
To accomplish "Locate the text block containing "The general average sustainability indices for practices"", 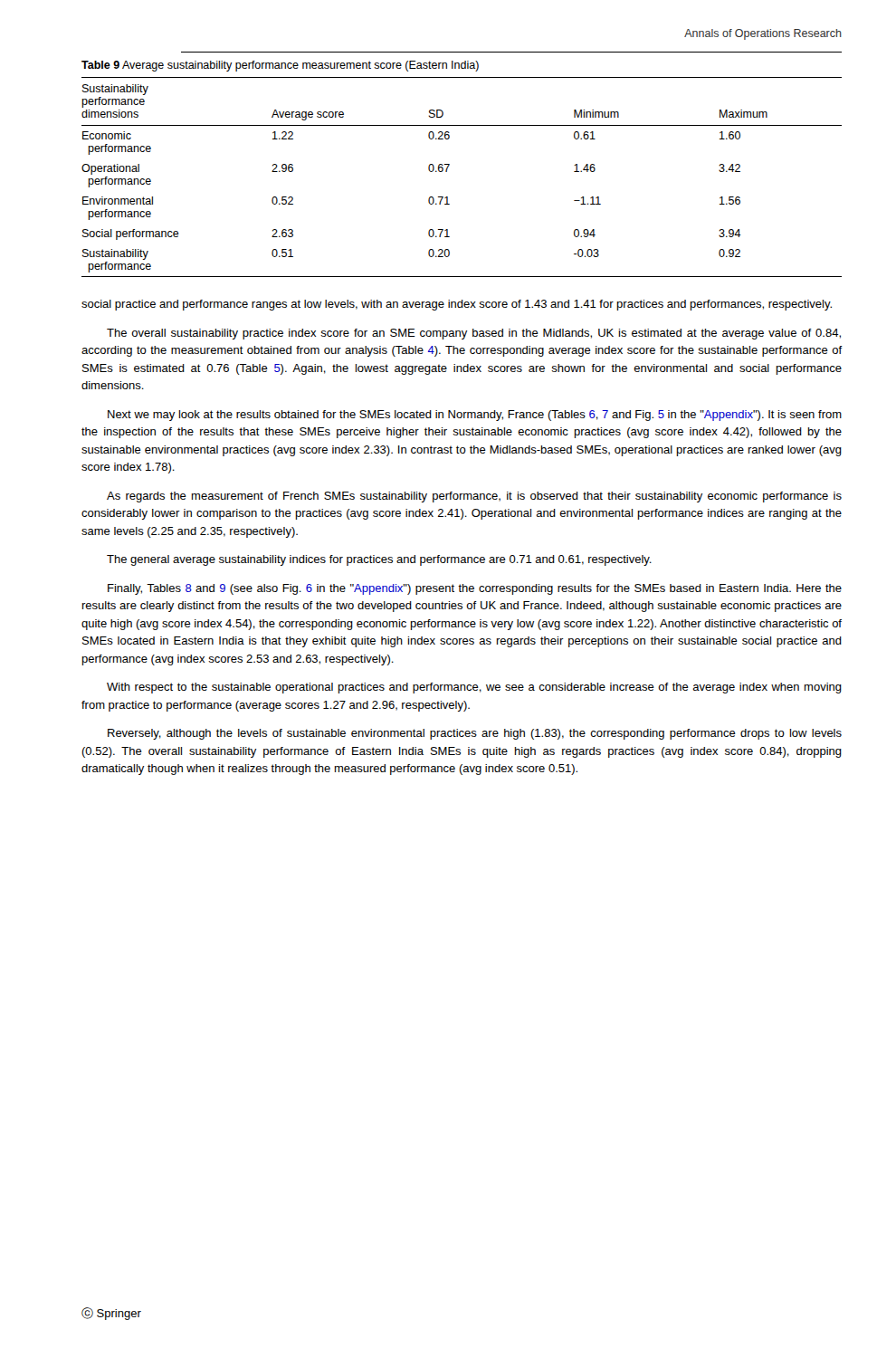I will (x=379, y=559).
